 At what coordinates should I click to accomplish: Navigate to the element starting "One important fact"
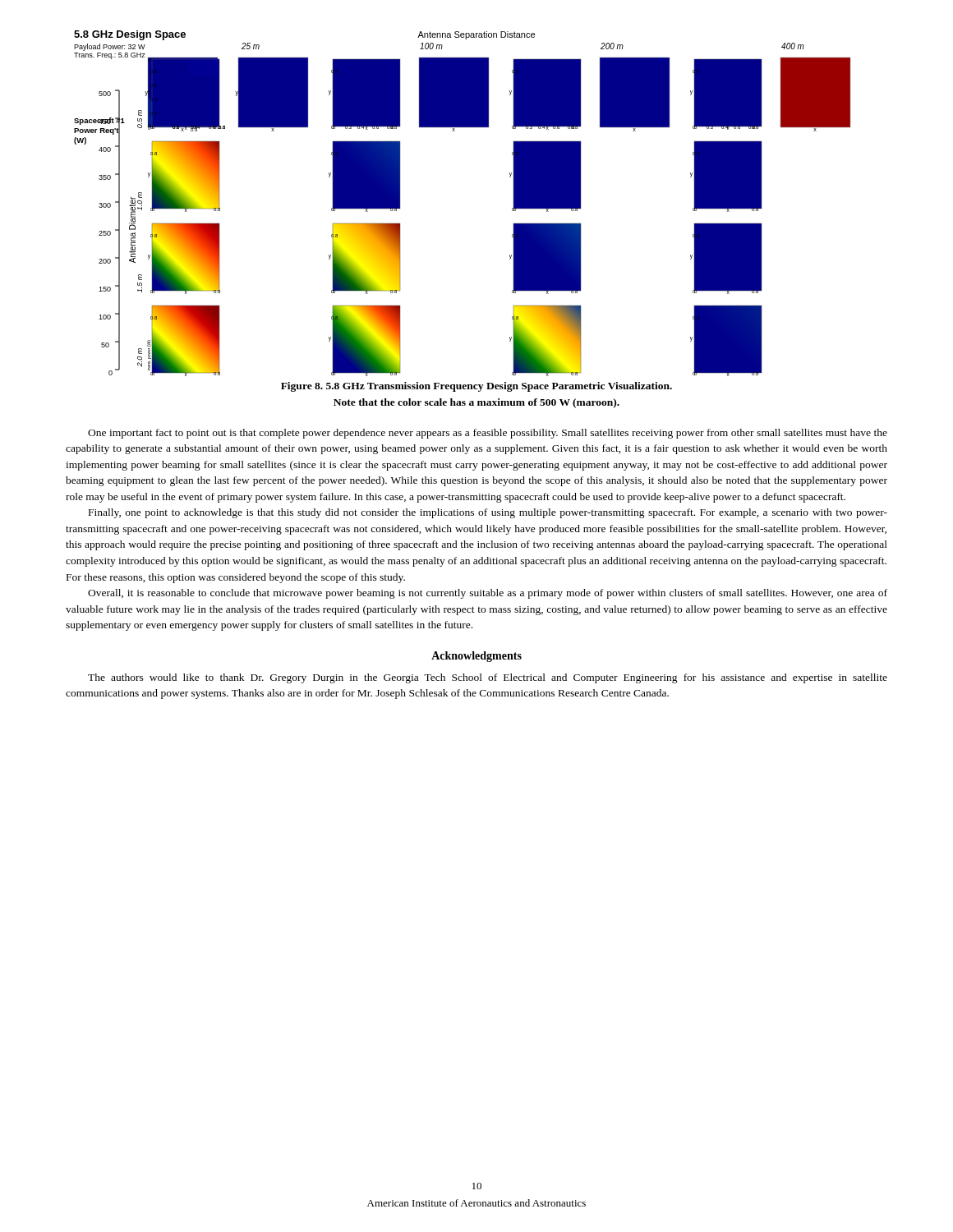tap(476, 464)
